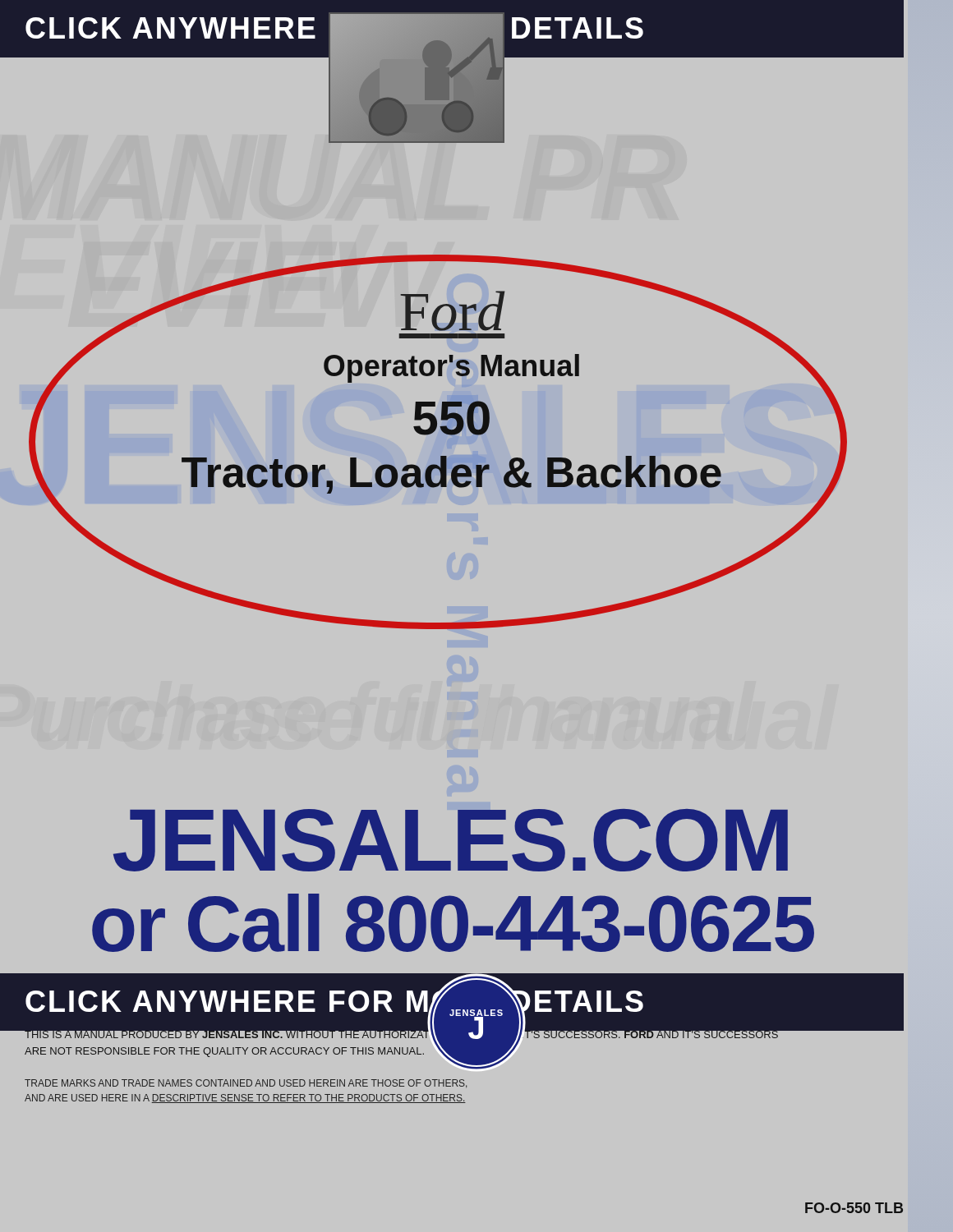
Task: Find the region starting "Tractor, Loader & Backhoe"
Action: (x=452, y=472)
